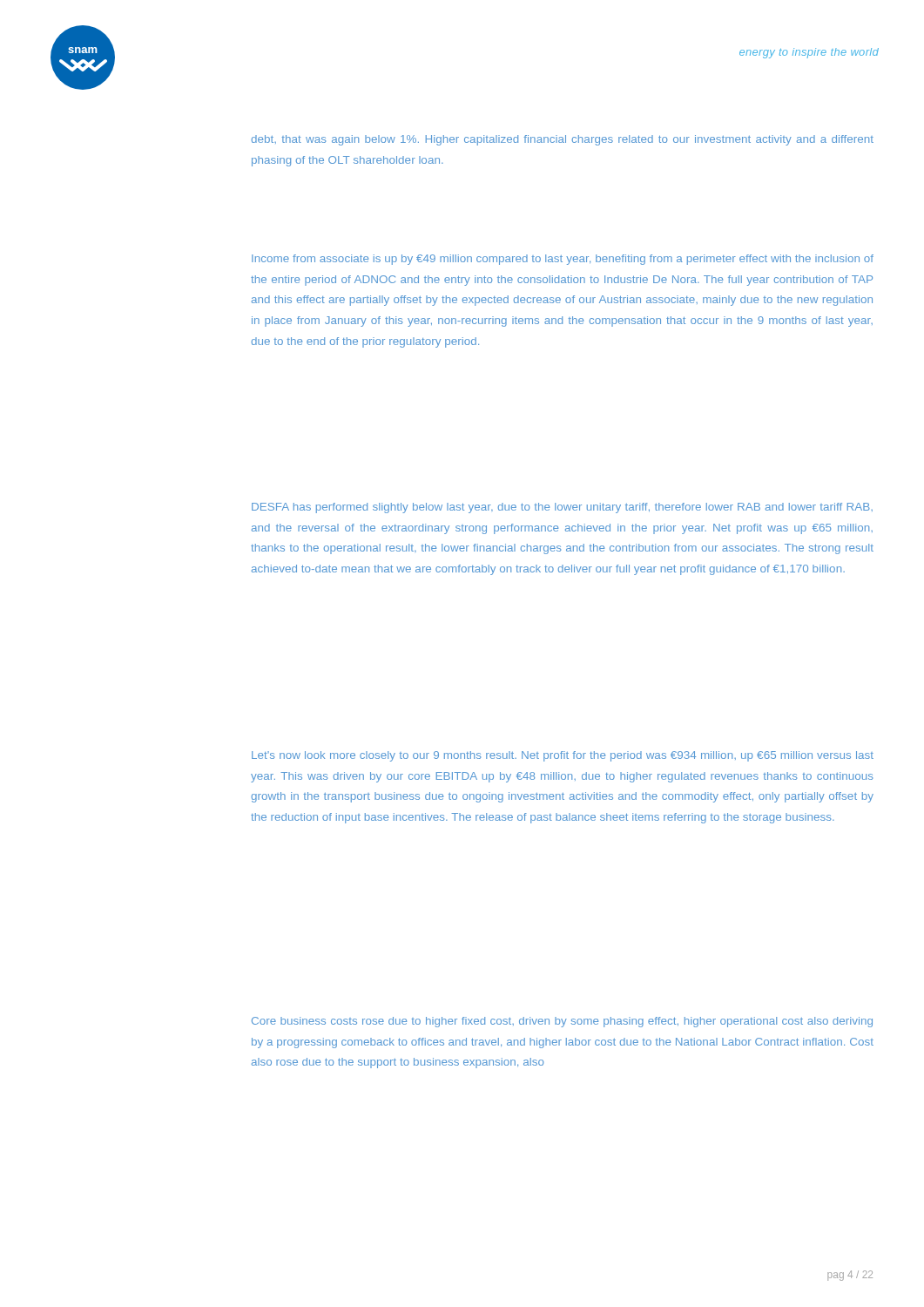Locate the text block containing "Core business costs rose due to"

[562, 1041]
